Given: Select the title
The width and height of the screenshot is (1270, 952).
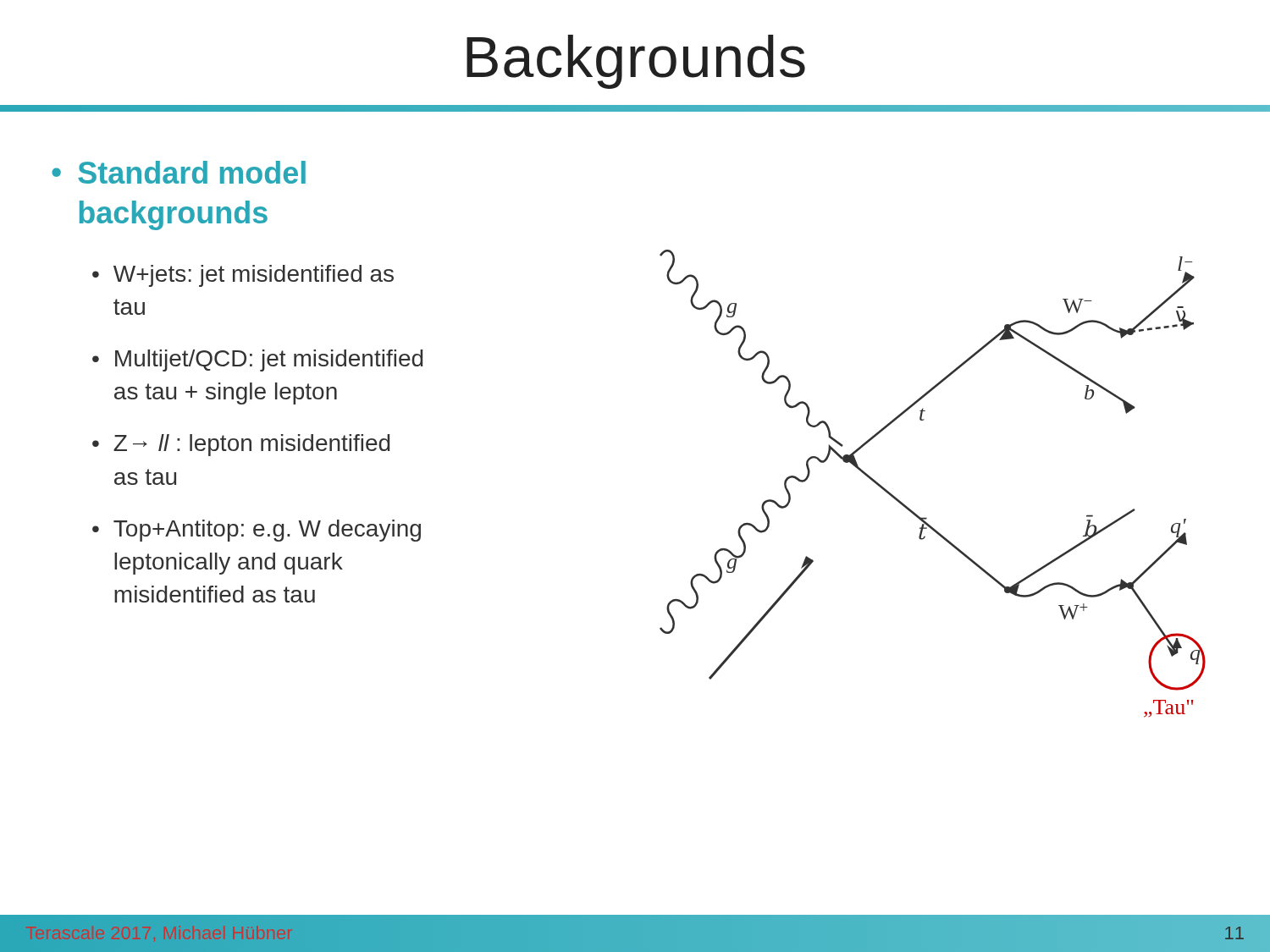Looking at the screenshot, I should 635,57.
